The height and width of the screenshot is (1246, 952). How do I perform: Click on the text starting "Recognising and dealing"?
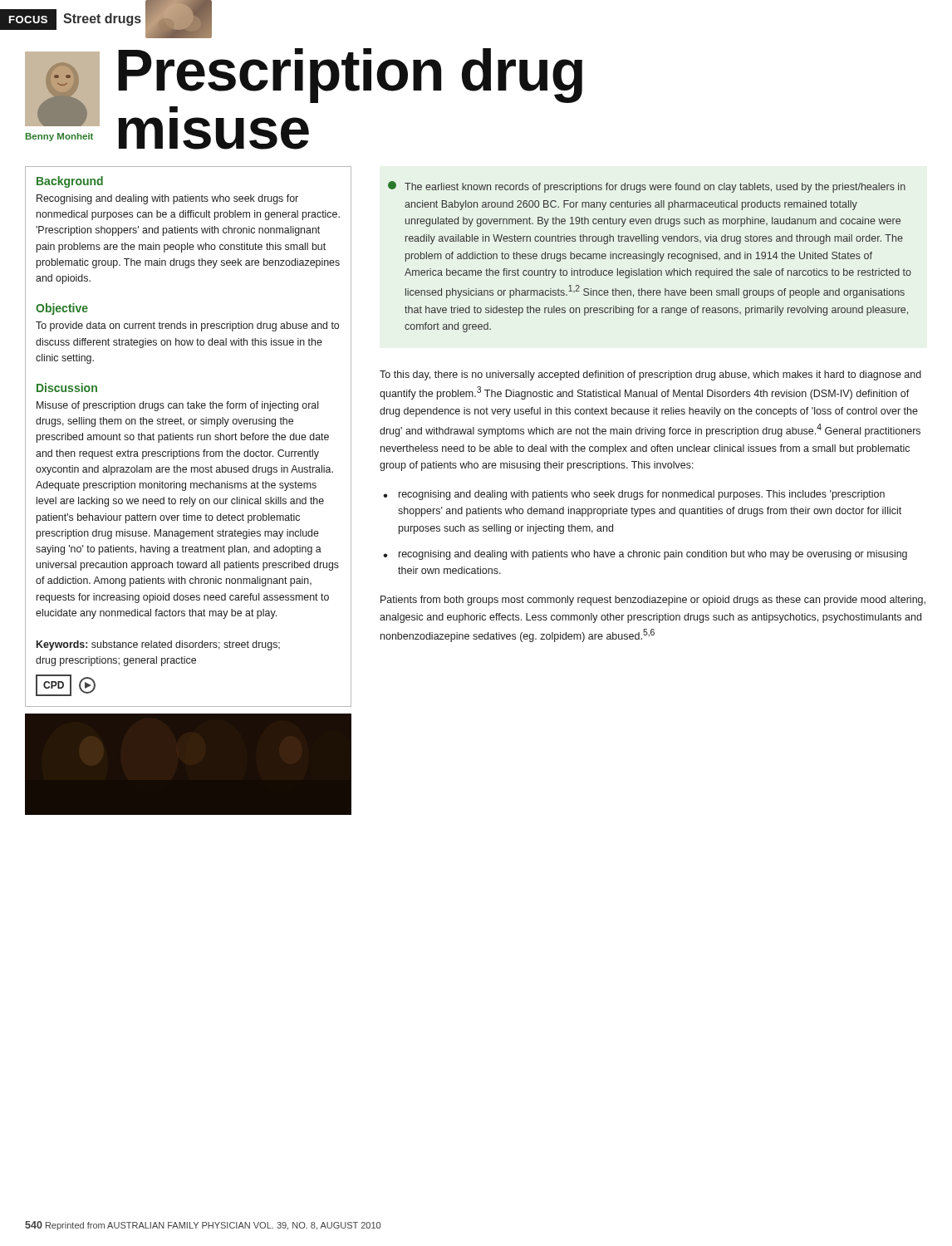point(188,238)
